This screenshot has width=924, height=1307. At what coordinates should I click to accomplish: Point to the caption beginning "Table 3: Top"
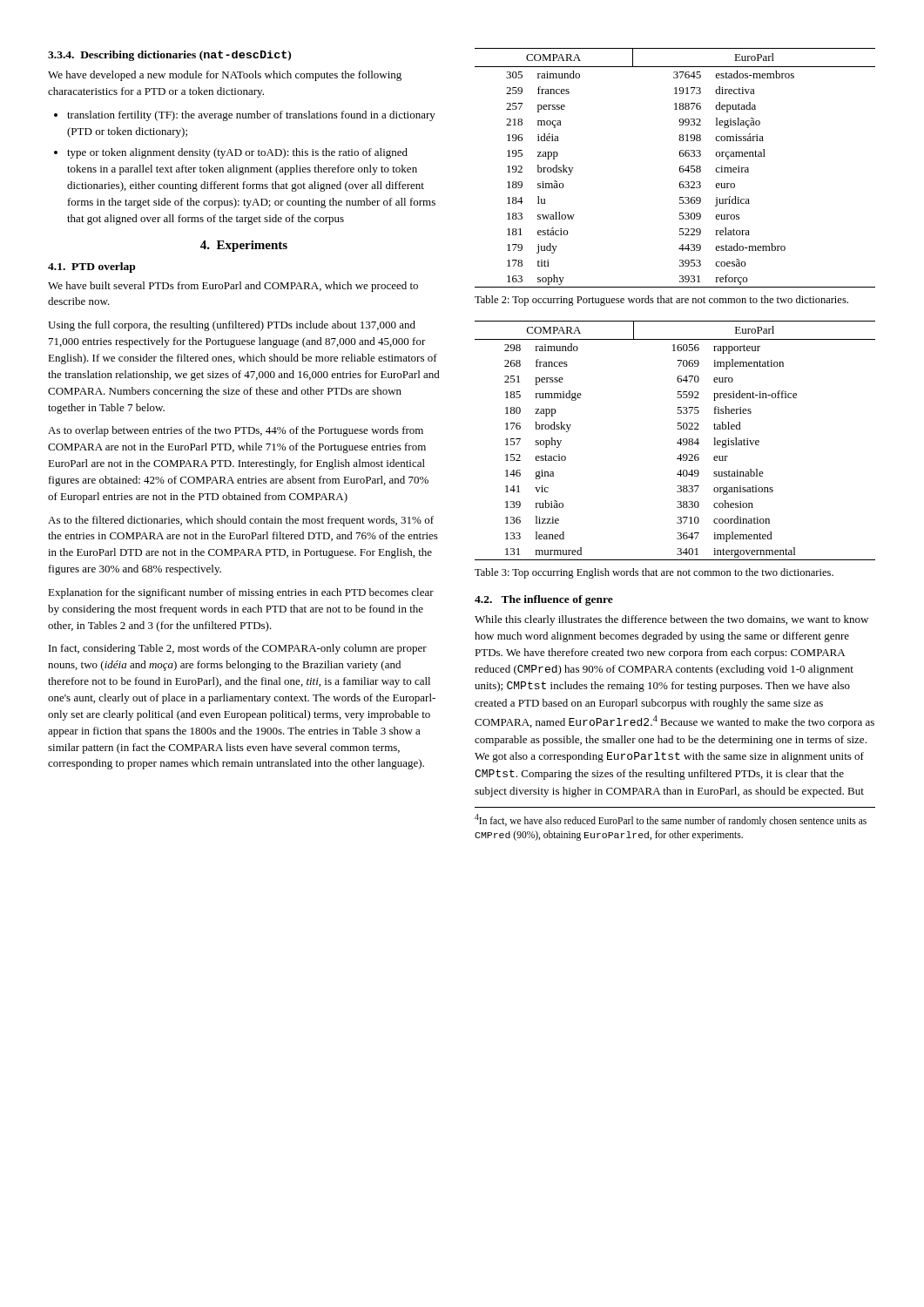click(654, 572)
